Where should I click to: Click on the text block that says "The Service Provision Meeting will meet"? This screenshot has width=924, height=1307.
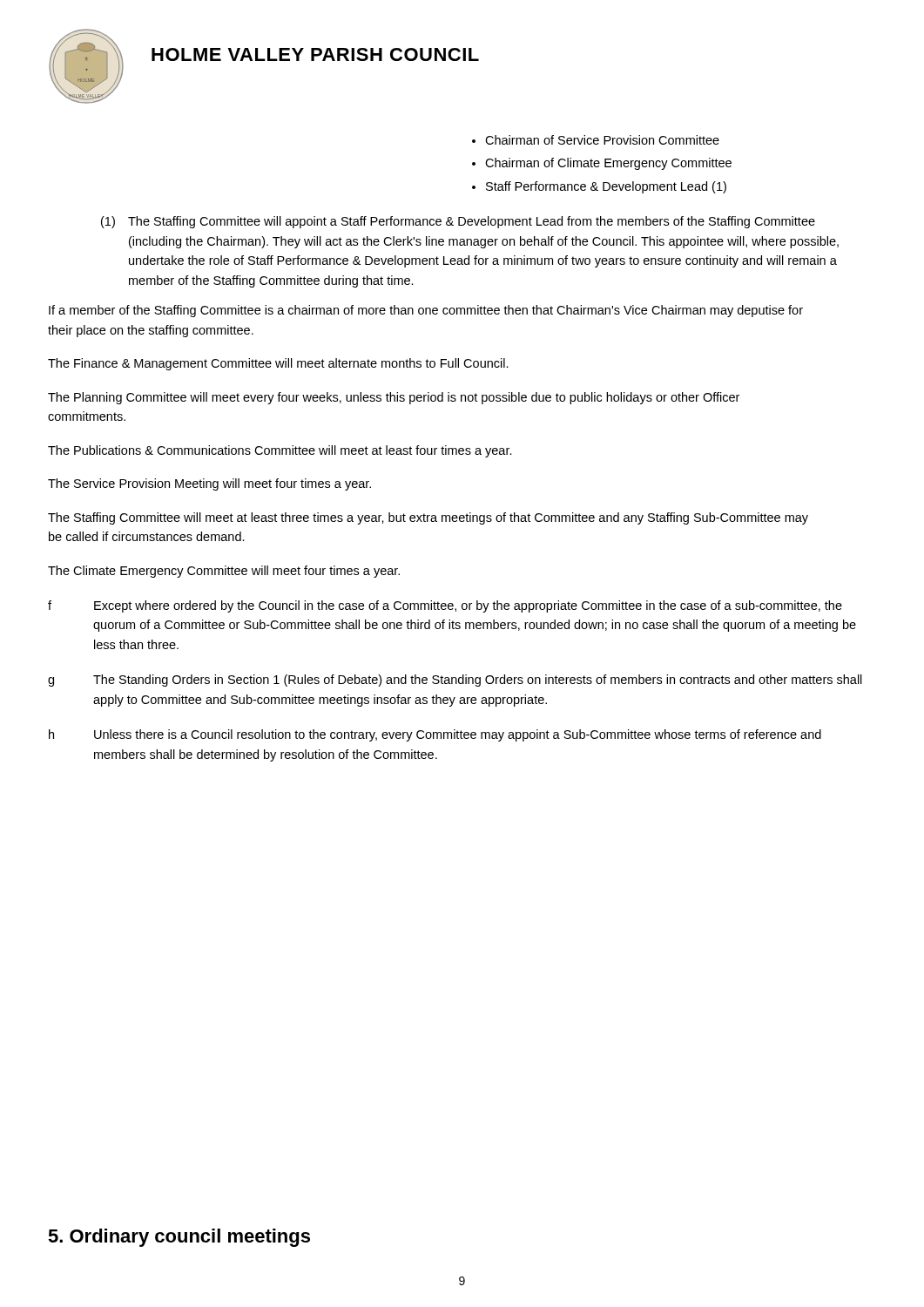point(210,484)
